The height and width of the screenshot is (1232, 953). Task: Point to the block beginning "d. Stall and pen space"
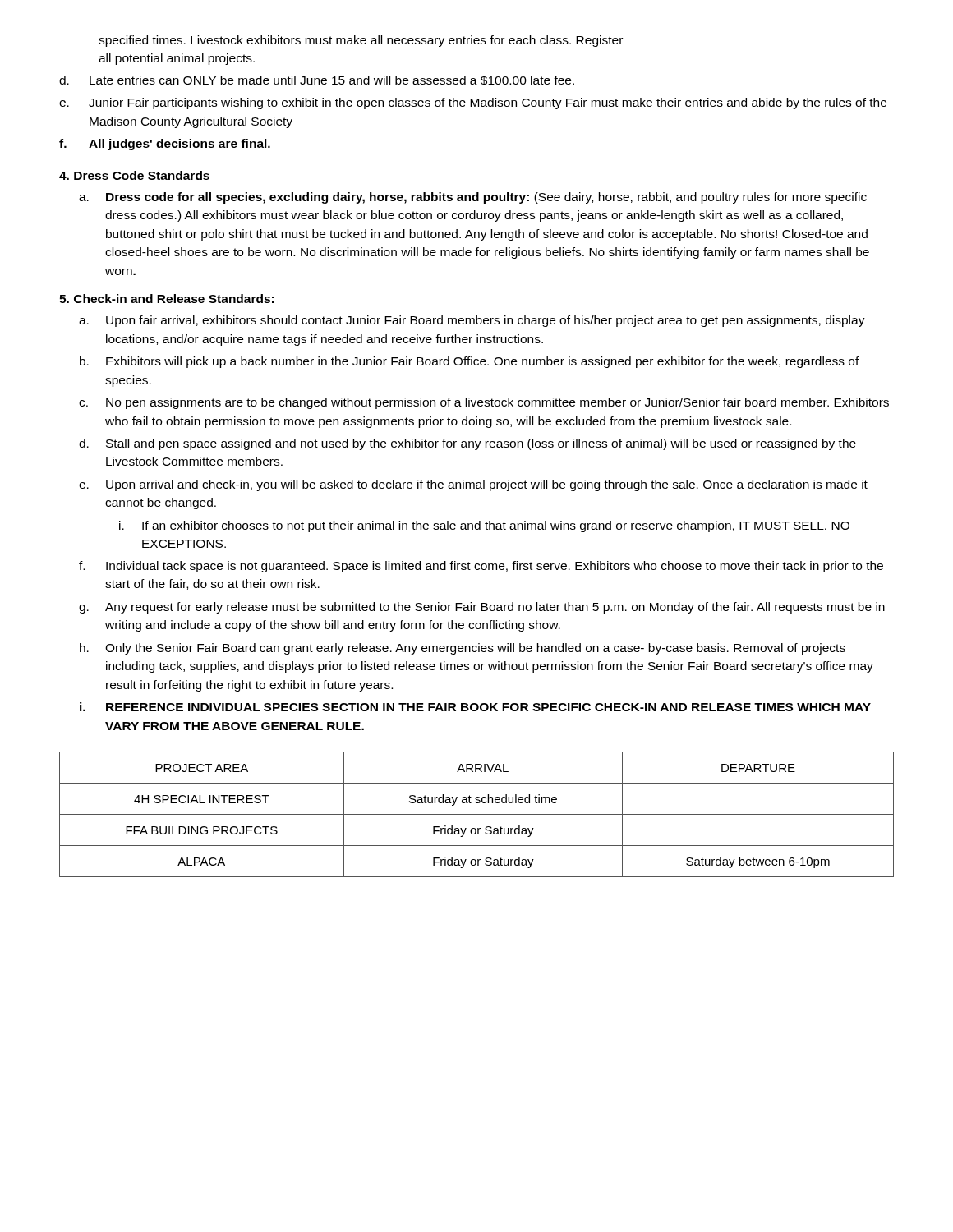486,453
